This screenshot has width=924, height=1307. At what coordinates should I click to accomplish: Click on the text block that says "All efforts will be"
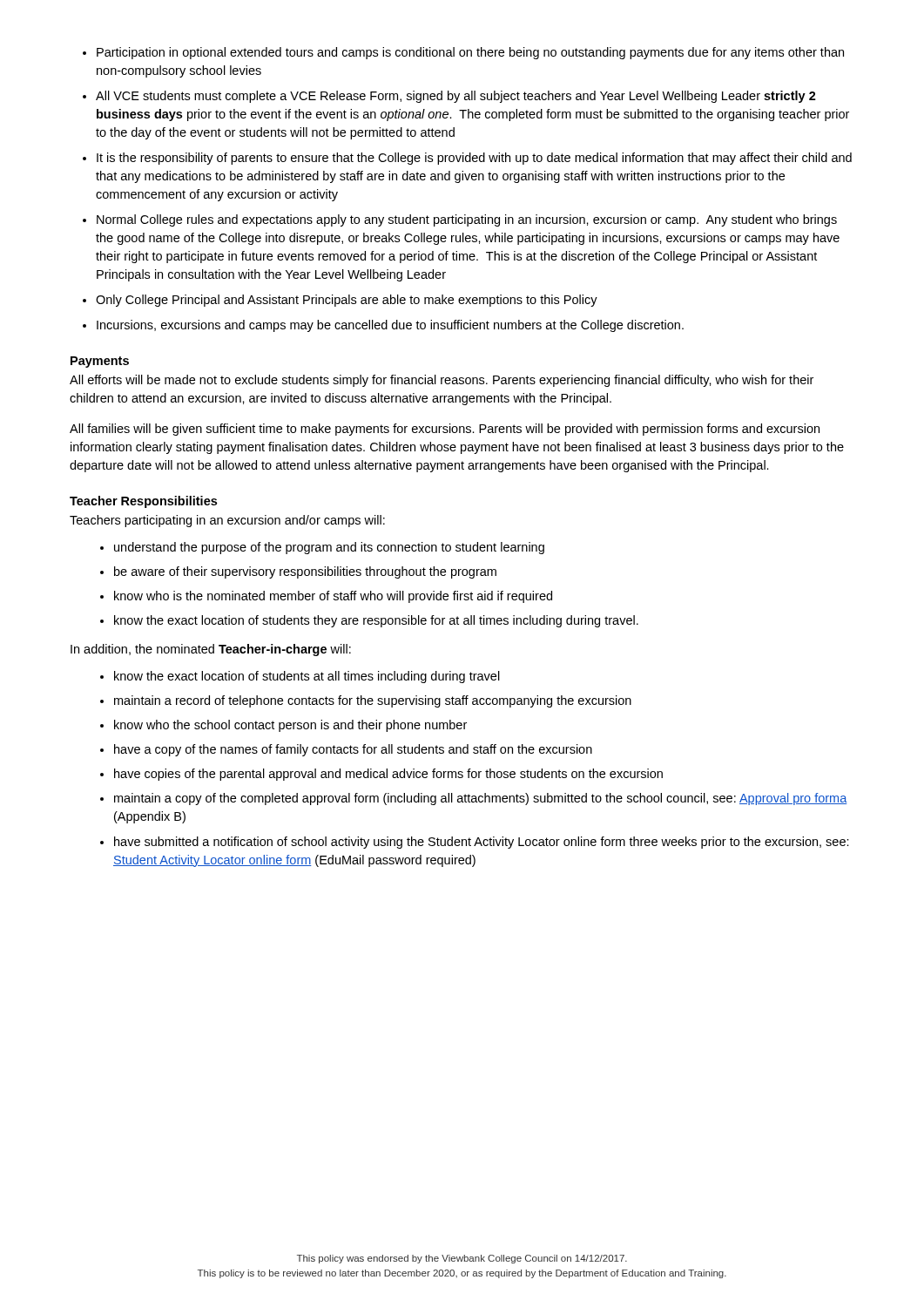tap(442, 389)
